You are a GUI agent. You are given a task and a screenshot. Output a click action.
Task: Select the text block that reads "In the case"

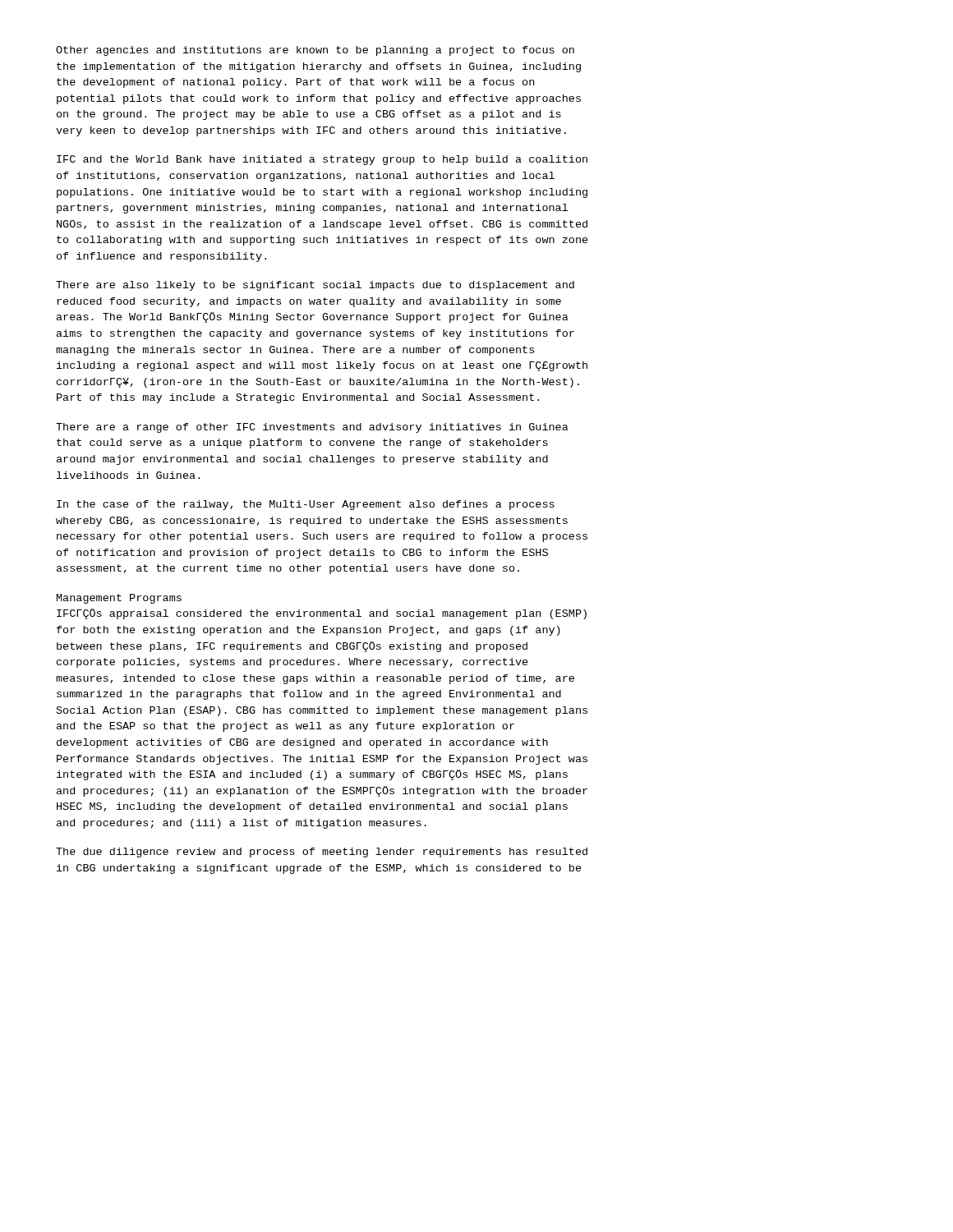tap(322, 537)
